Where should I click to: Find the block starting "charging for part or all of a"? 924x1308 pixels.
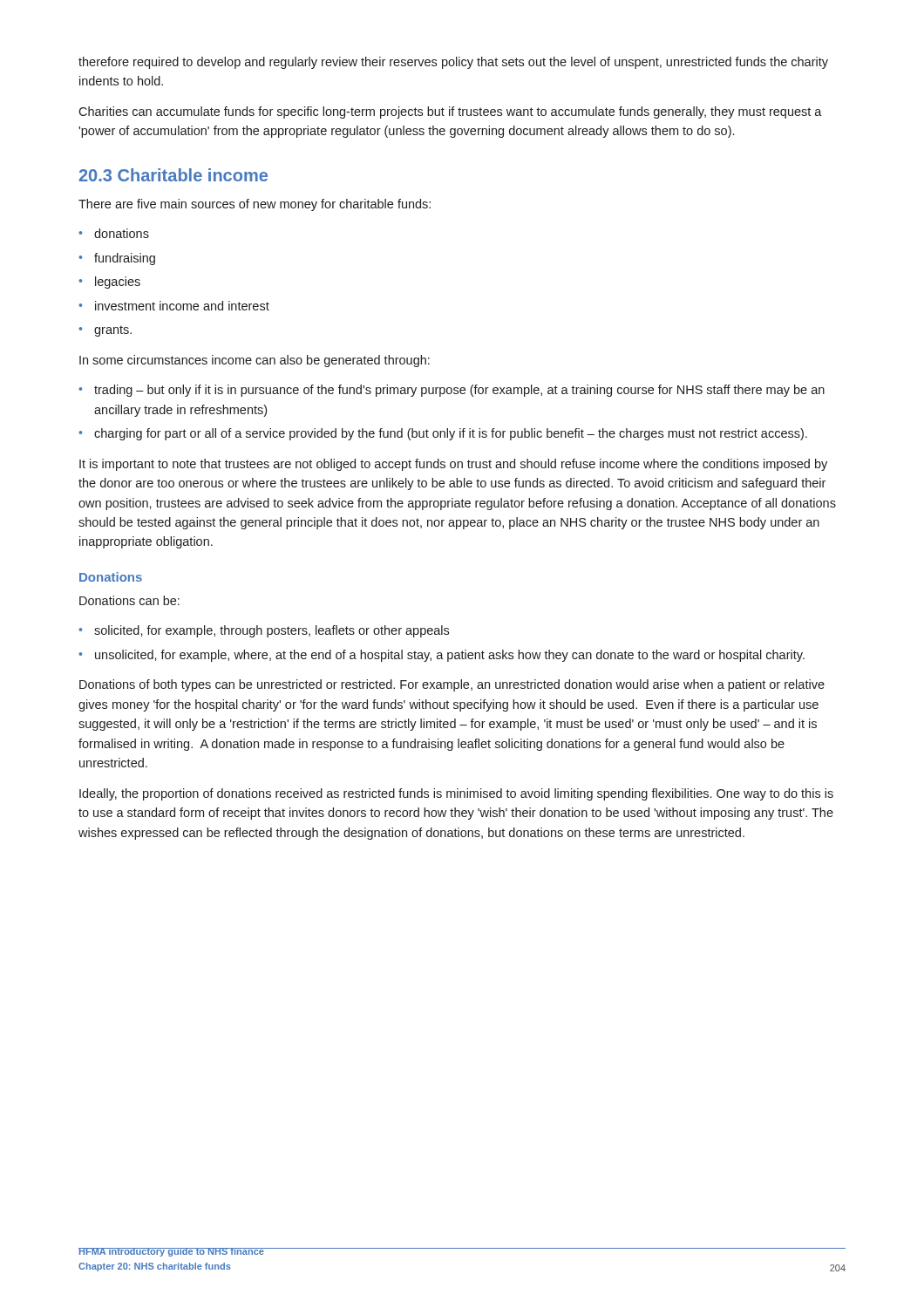[462, 434]
